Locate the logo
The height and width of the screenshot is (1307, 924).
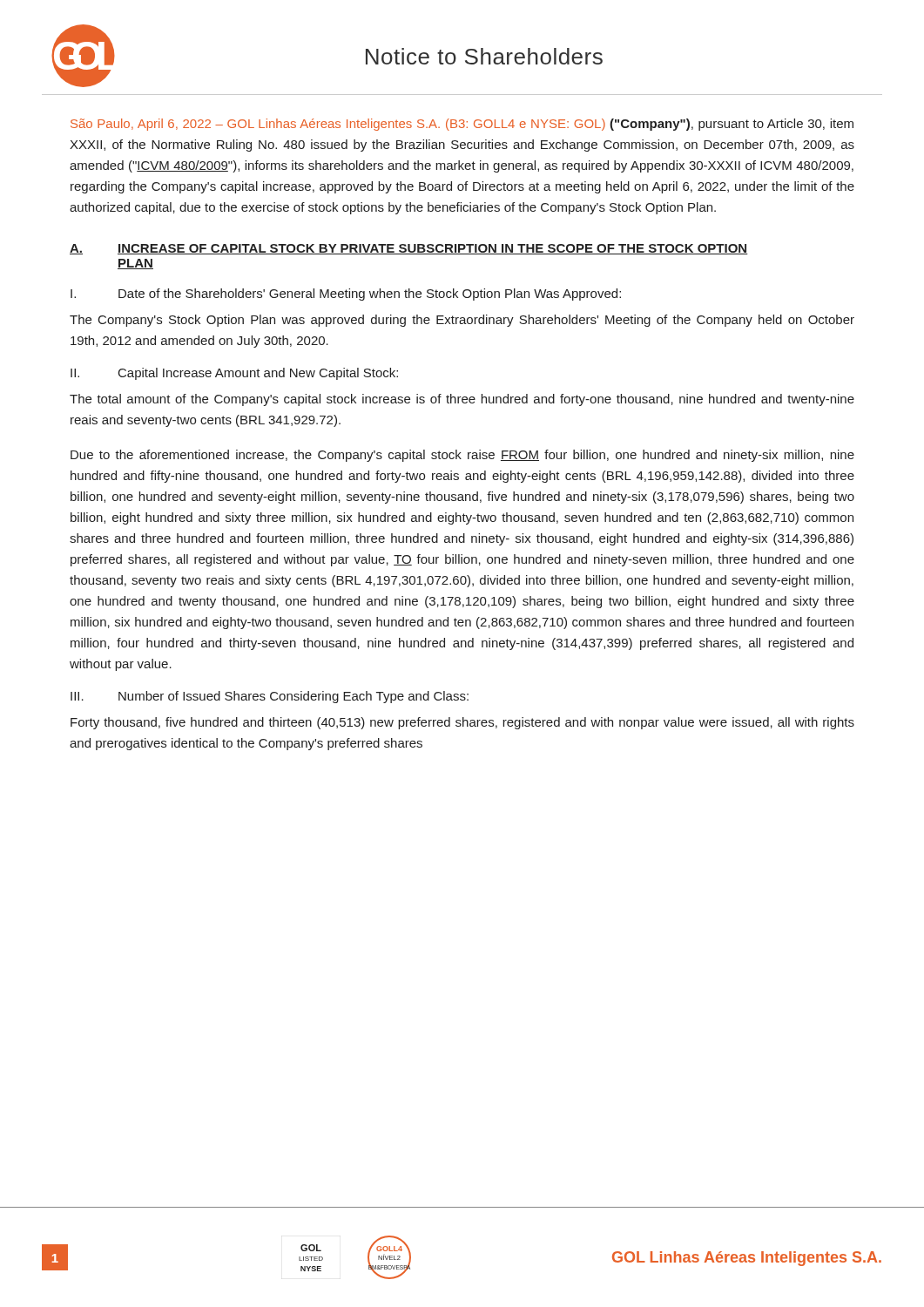pos(85,57)
